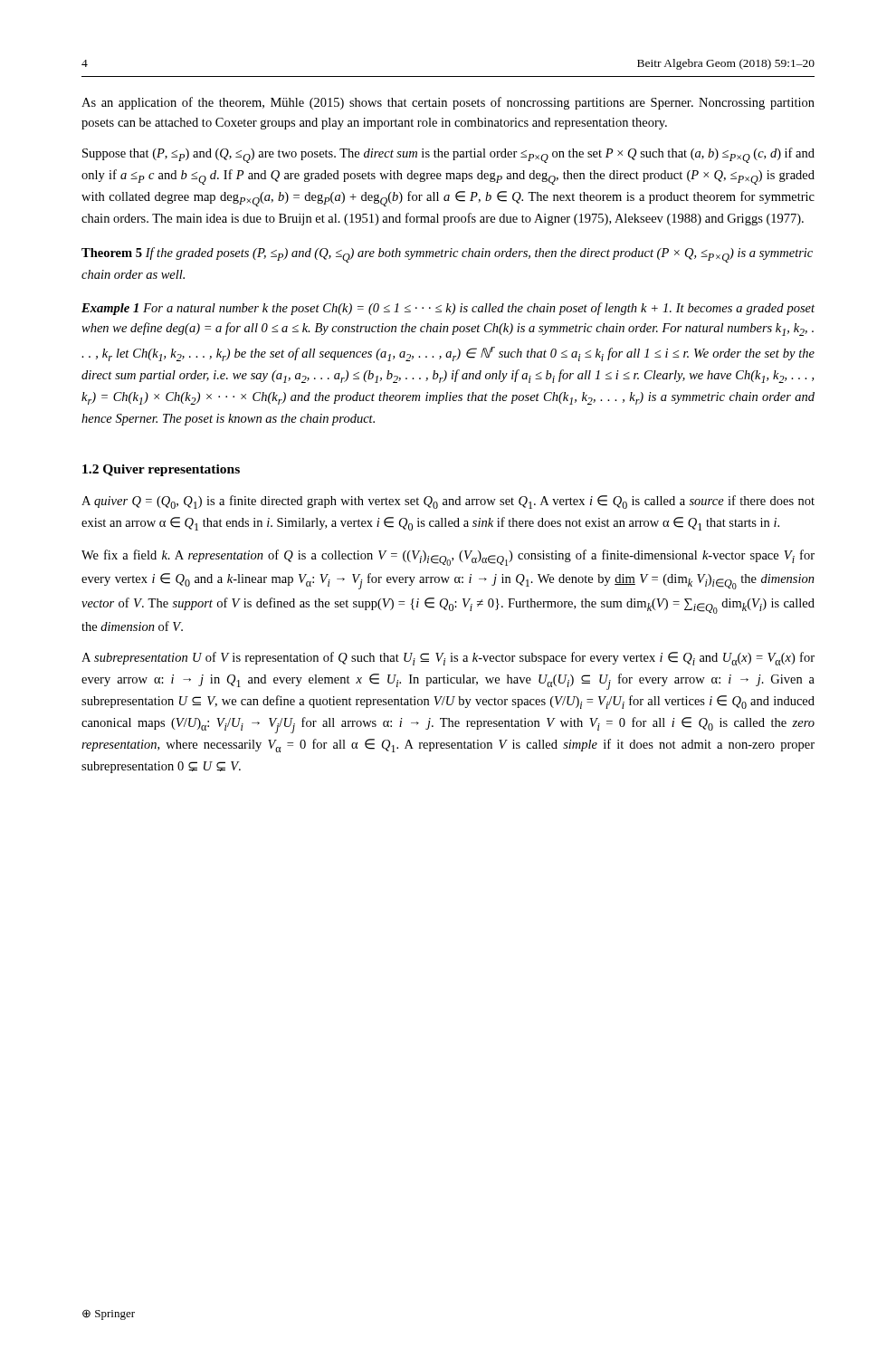Navigate to the text starting "As an application of the theorem,"
This screenshot has height=1358, width=896.
[448, 112]
